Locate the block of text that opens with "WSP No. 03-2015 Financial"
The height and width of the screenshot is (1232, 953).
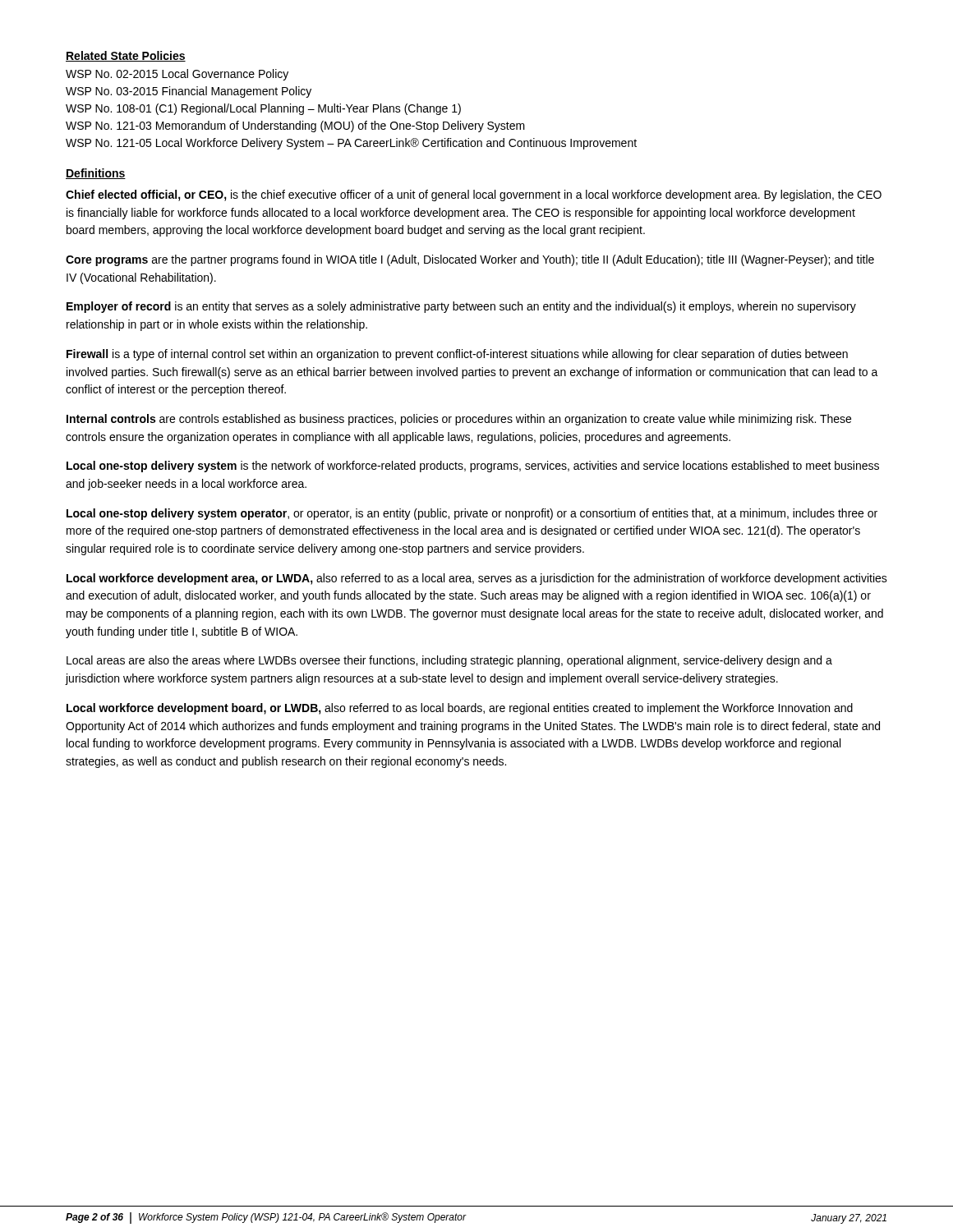(189, 91)
